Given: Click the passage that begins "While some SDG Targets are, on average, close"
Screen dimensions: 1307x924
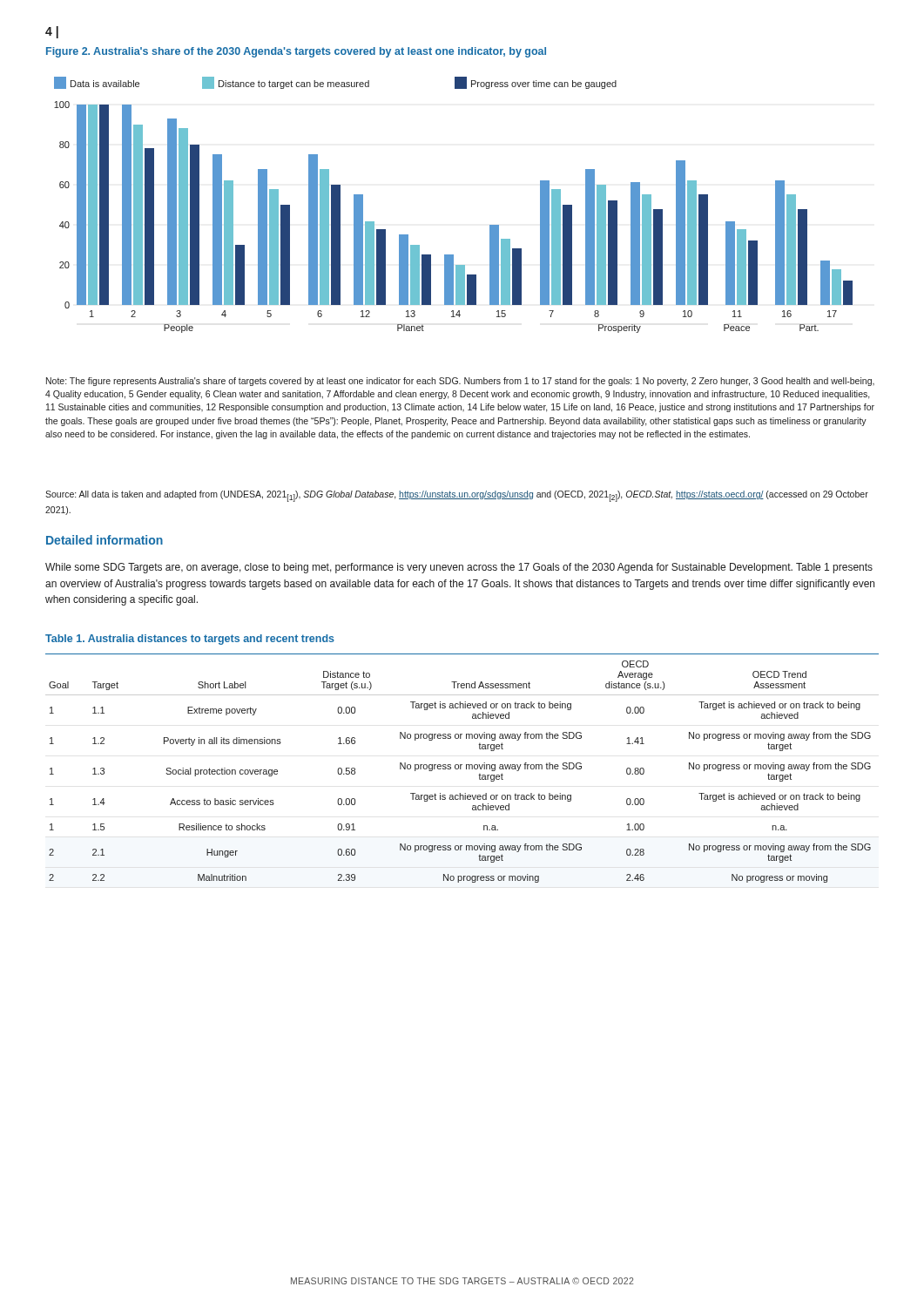Looking at the screenshot, I should pos(460,583).
